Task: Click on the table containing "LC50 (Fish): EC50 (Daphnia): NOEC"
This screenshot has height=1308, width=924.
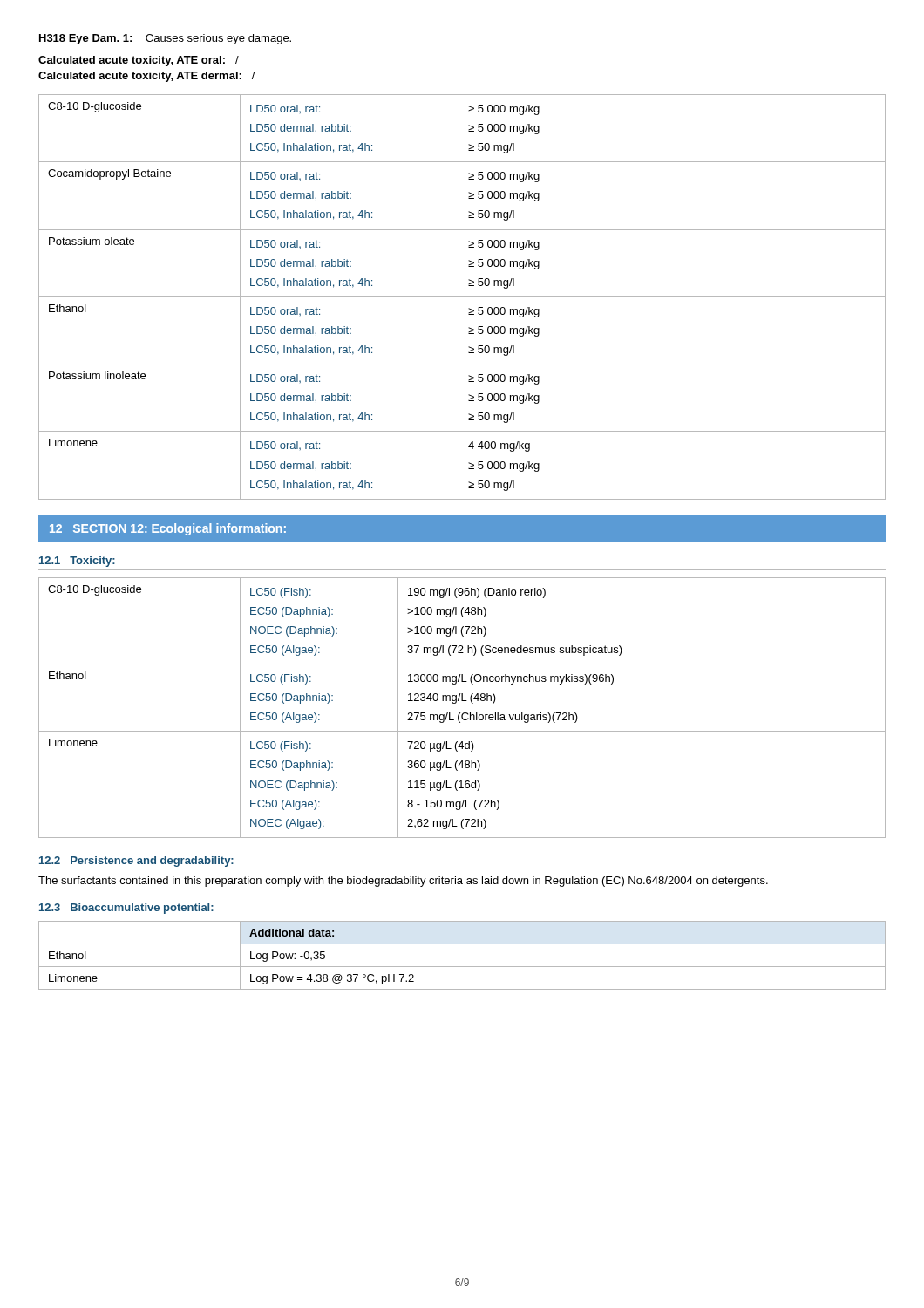Action: tap(462, 707)
